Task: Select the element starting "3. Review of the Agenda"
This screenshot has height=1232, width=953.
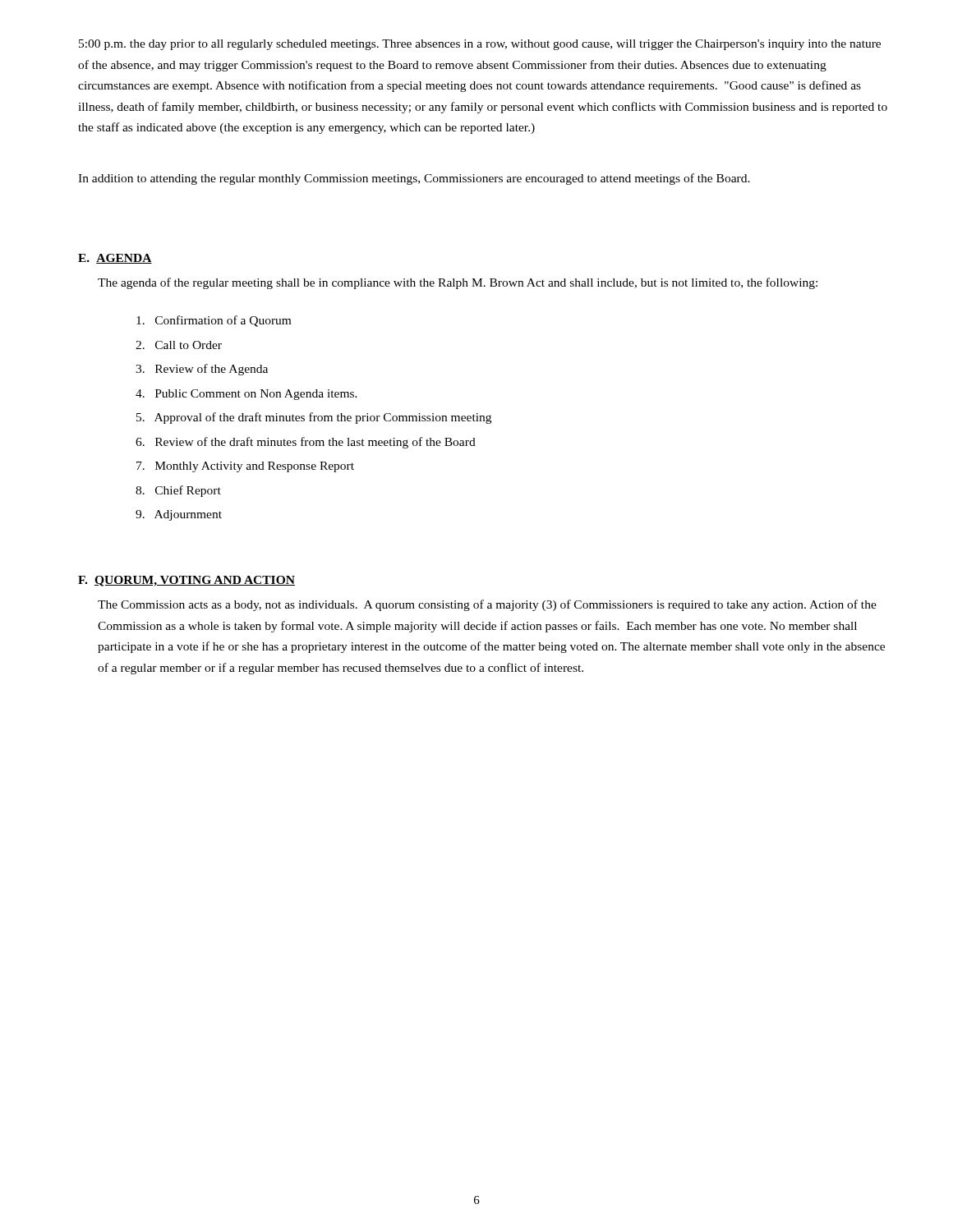Action: (x=202, y=368)
